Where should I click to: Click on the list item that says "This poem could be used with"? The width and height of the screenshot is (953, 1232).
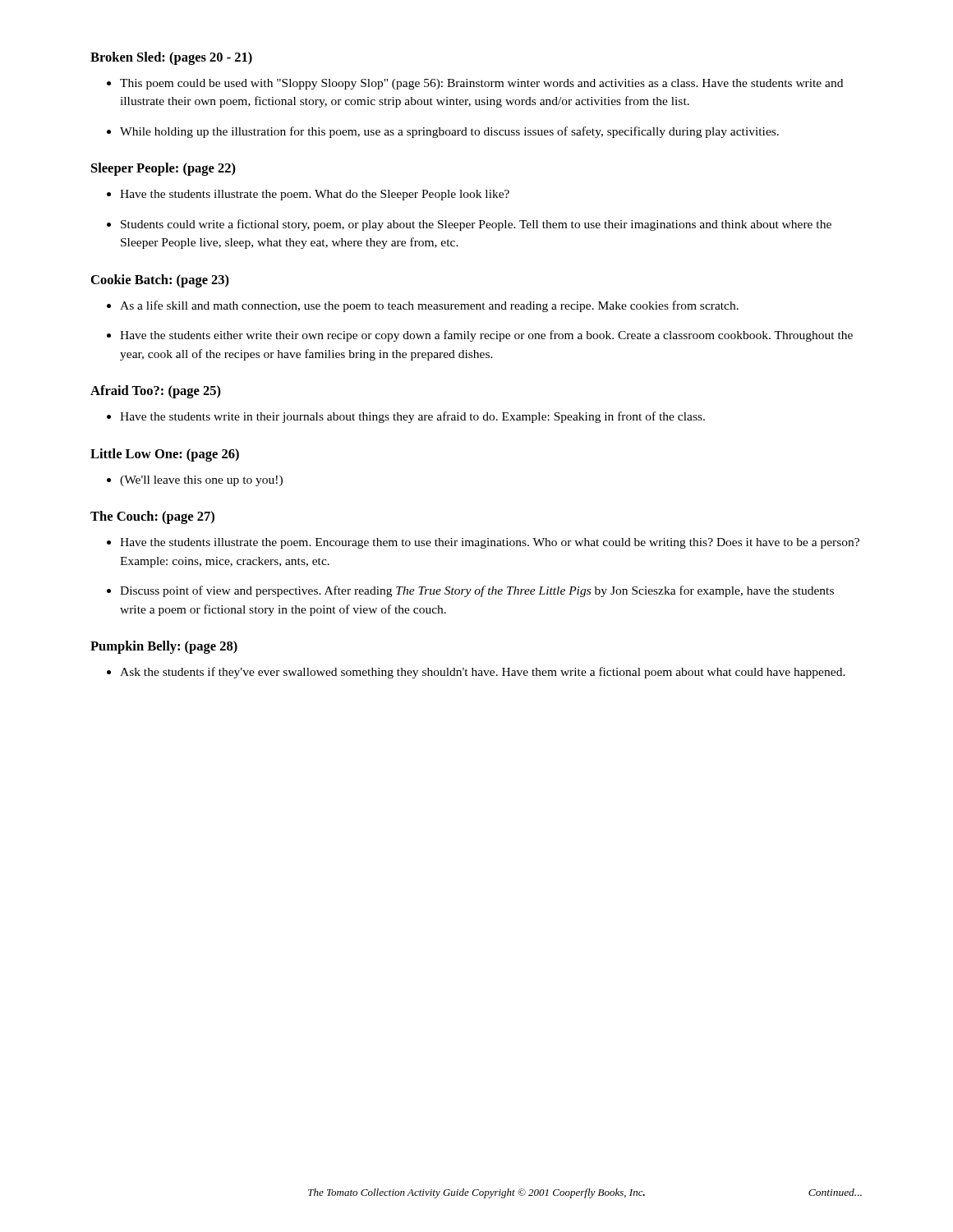pyautogui.click(x=482, y=92)
